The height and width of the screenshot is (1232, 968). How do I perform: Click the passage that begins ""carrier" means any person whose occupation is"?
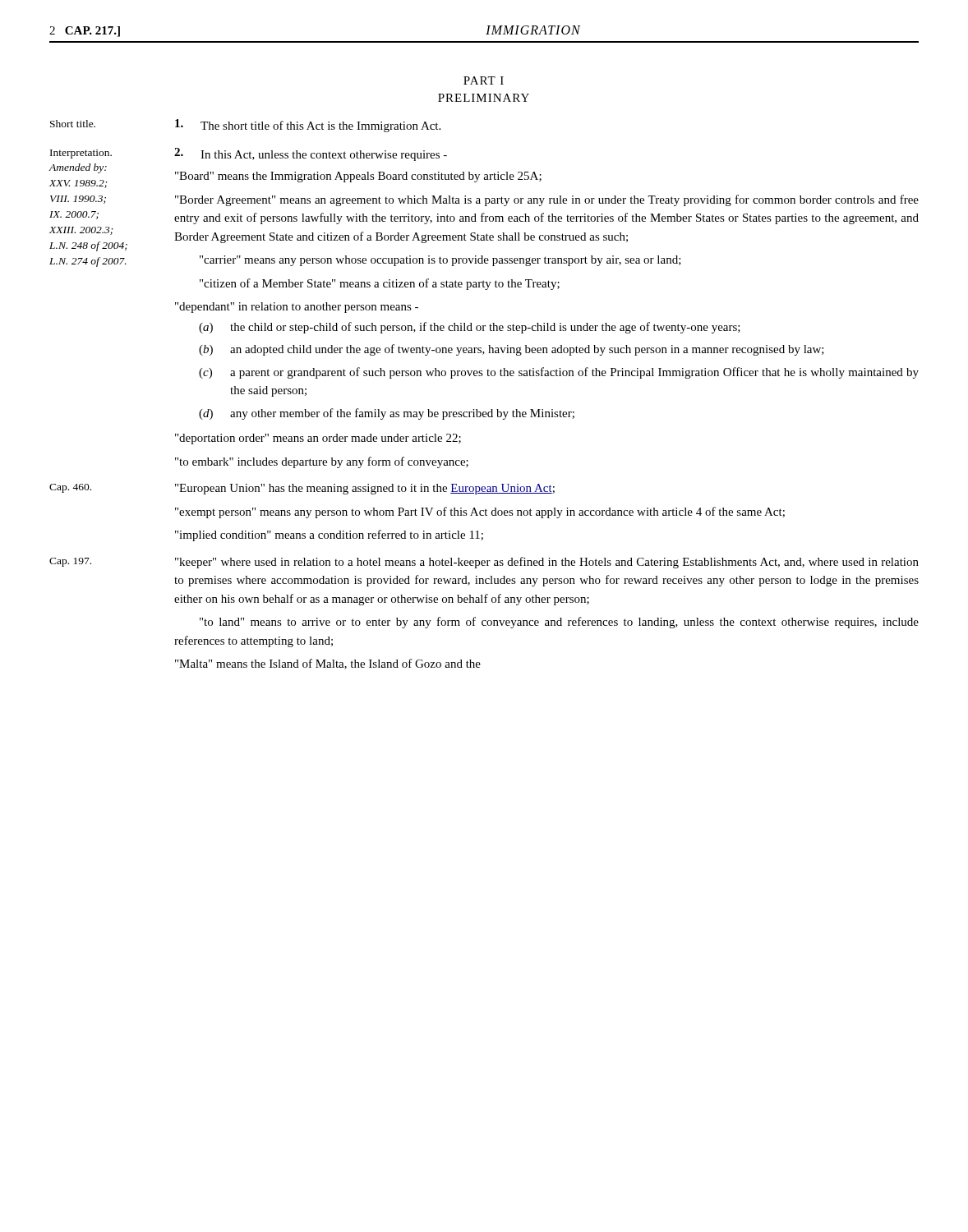tap(440, 260)
